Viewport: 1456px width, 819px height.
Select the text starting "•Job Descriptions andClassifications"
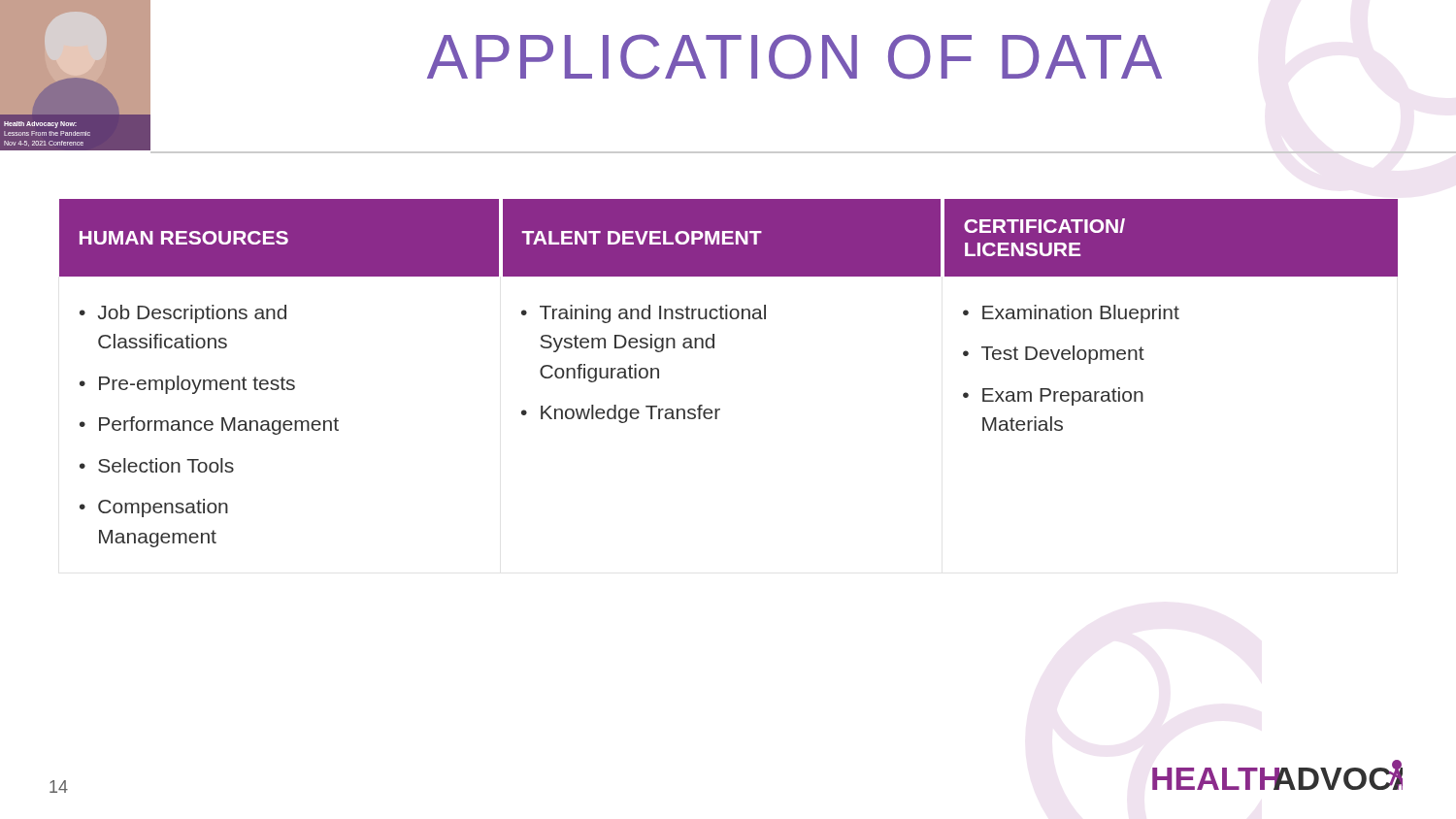tap(183, 327)
